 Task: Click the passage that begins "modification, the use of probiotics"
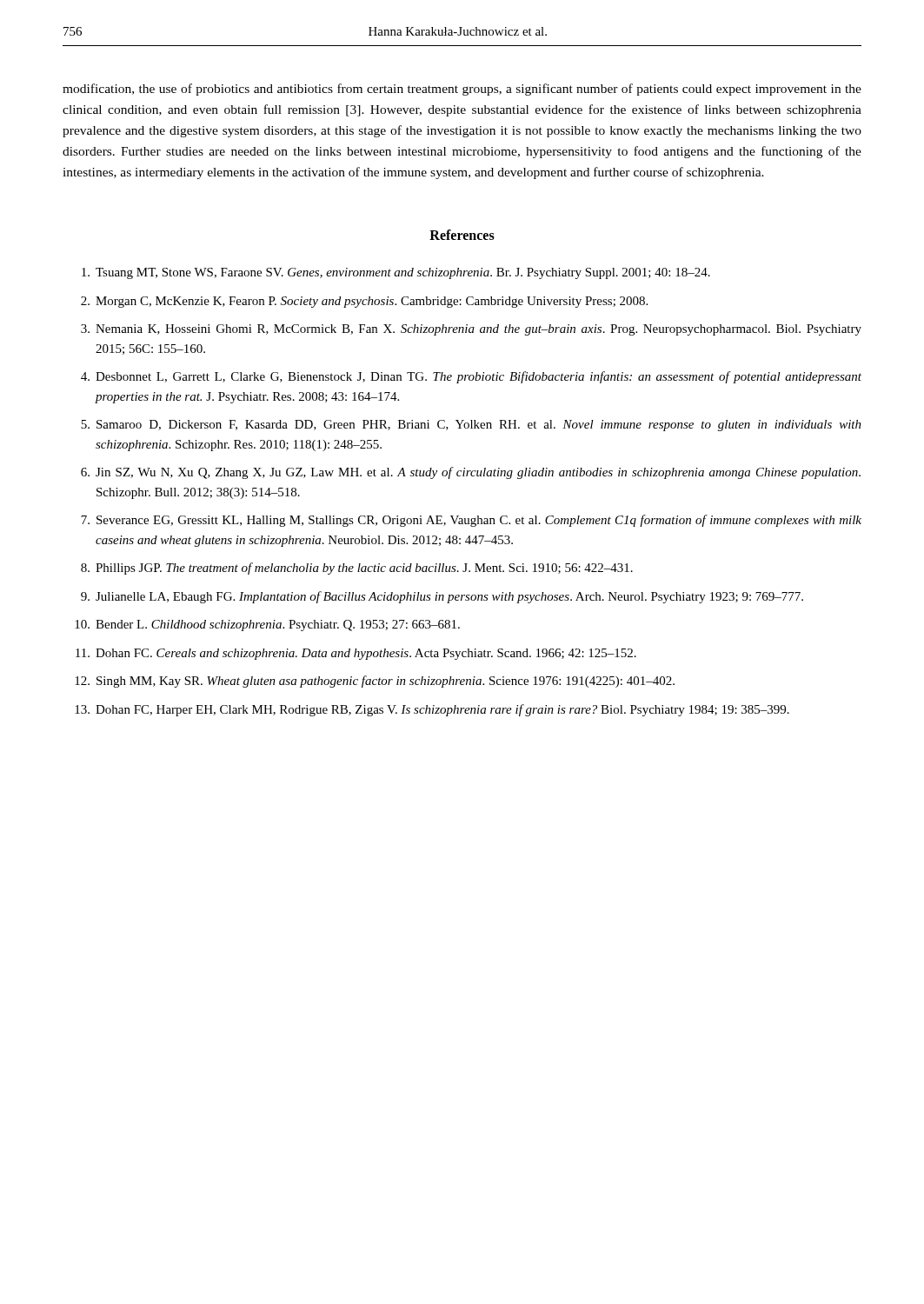coord(462,130)
